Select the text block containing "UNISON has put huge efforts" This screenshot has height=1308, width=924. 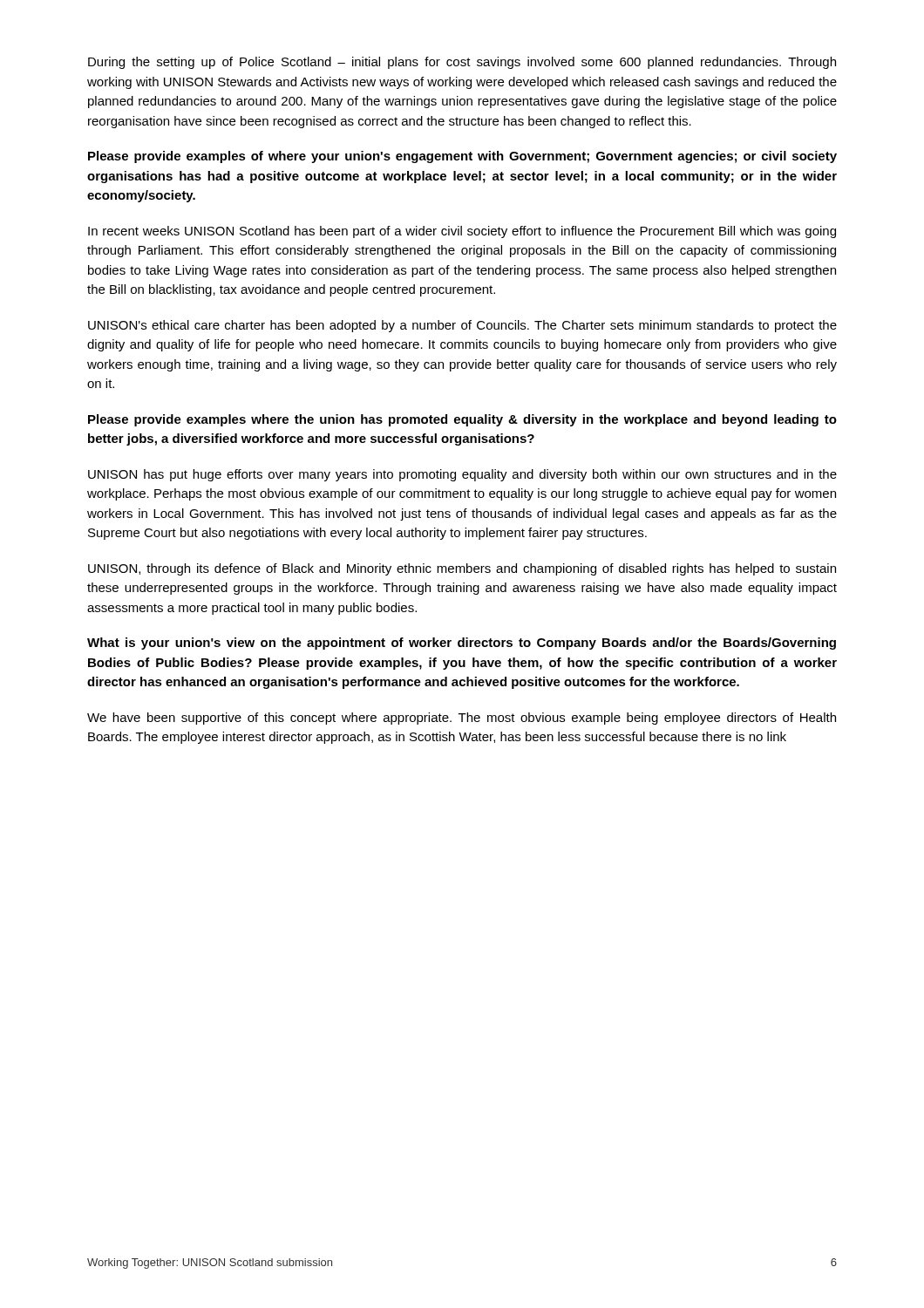pos(462,503)
